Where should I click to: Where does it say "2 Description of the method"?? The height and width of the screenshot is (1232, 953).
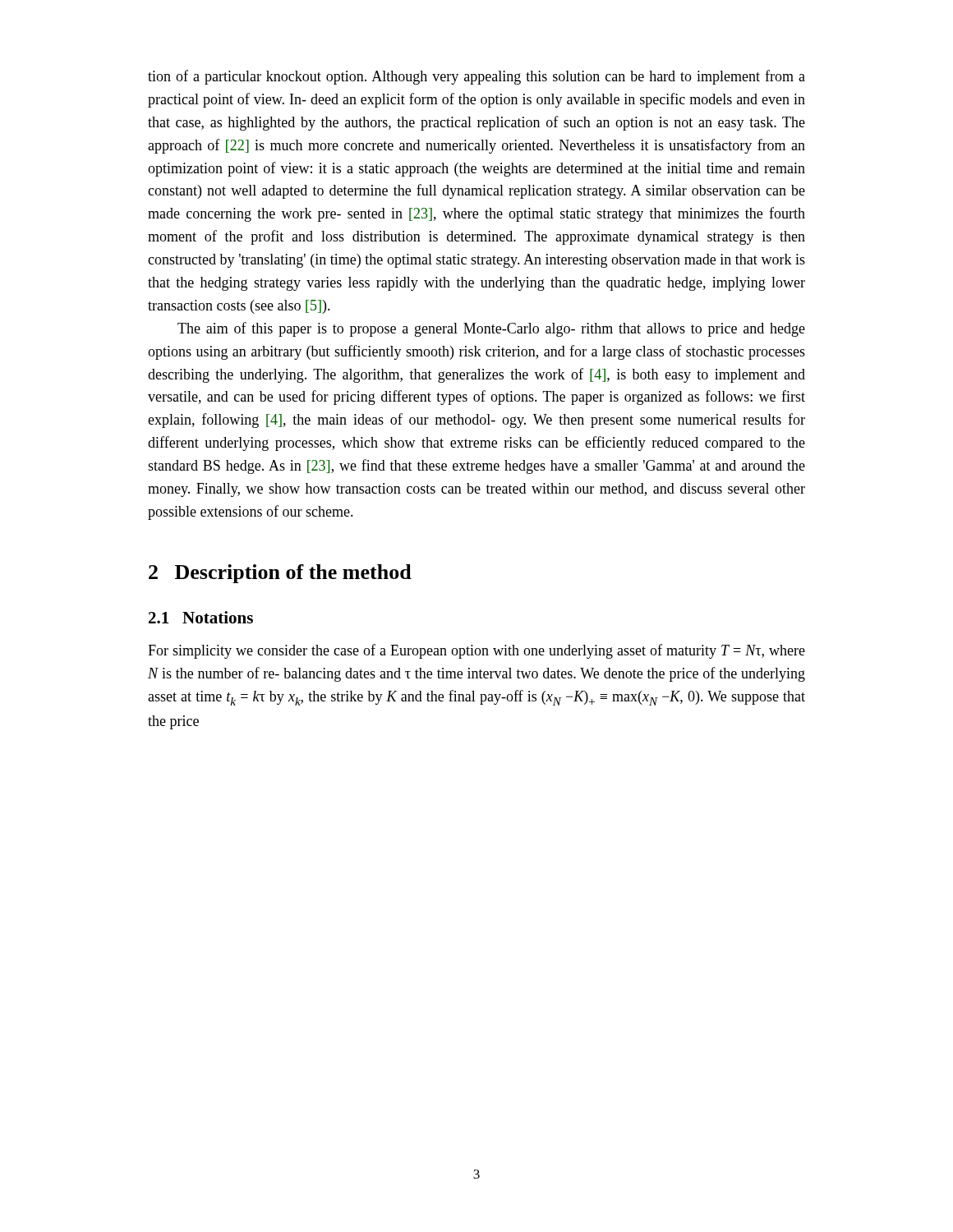point(280,572)
